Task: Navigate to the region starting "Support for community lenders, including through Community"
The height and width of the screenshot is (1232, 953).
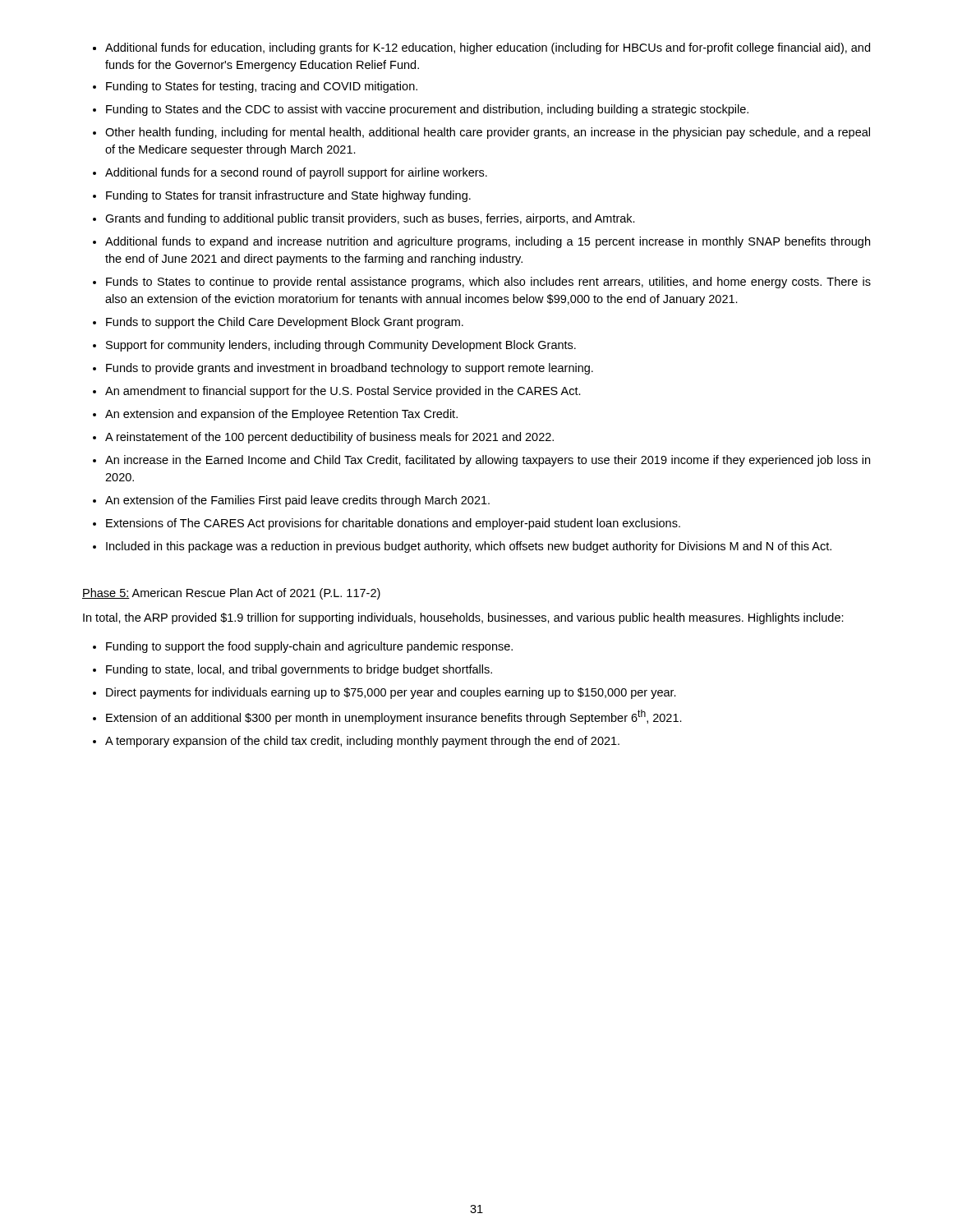Action: point(488,346)
